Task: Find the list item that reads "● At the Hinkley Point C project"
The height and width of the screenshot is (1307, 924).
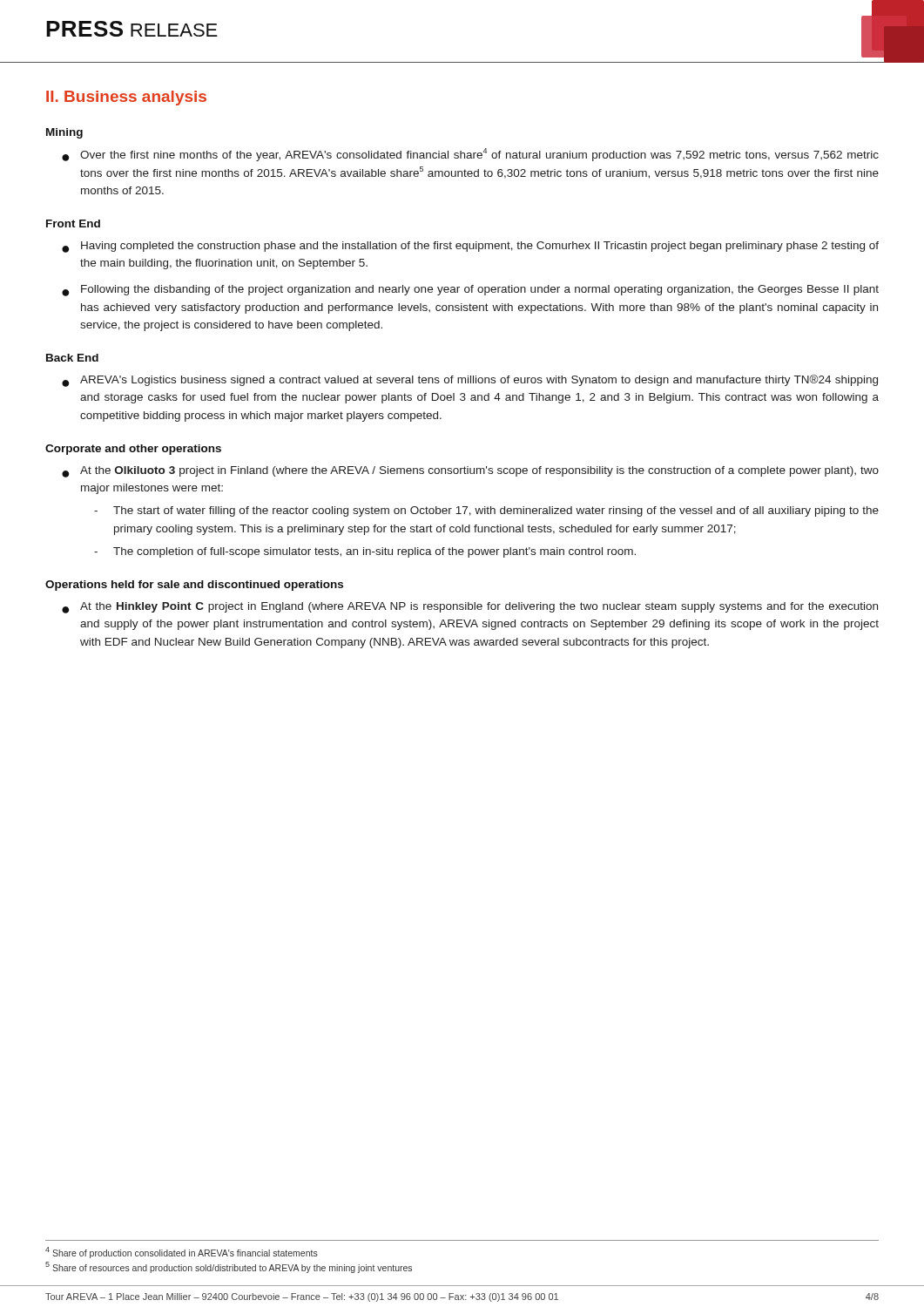Action: tap(470, 624)
